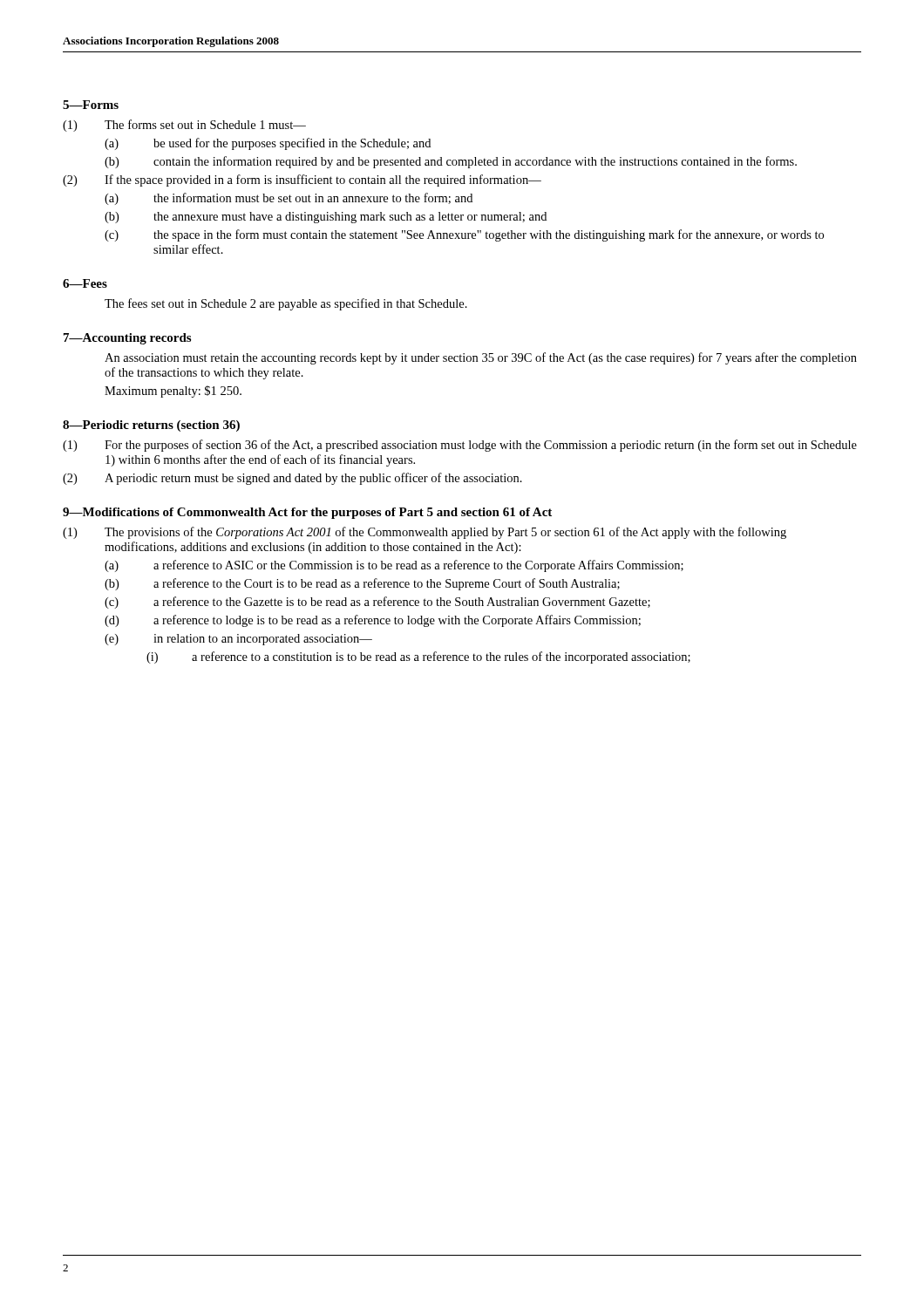Screen dimensions: 1308x924
Task: Point to the block starting "(e) in relation to"
Action: tap(238, 640)
